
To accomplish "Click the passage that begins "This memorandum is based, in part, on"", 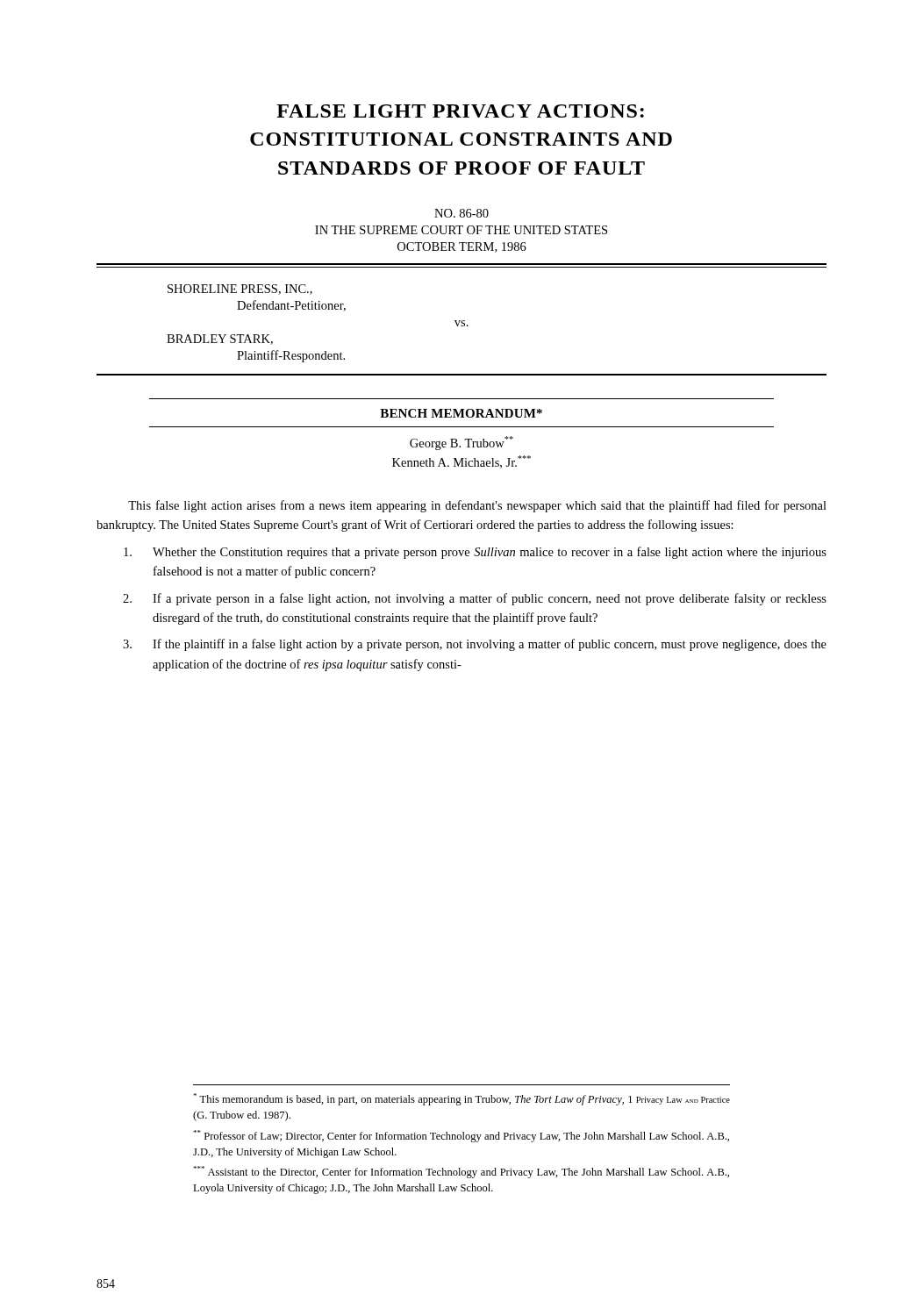I will pos(462,1107).
